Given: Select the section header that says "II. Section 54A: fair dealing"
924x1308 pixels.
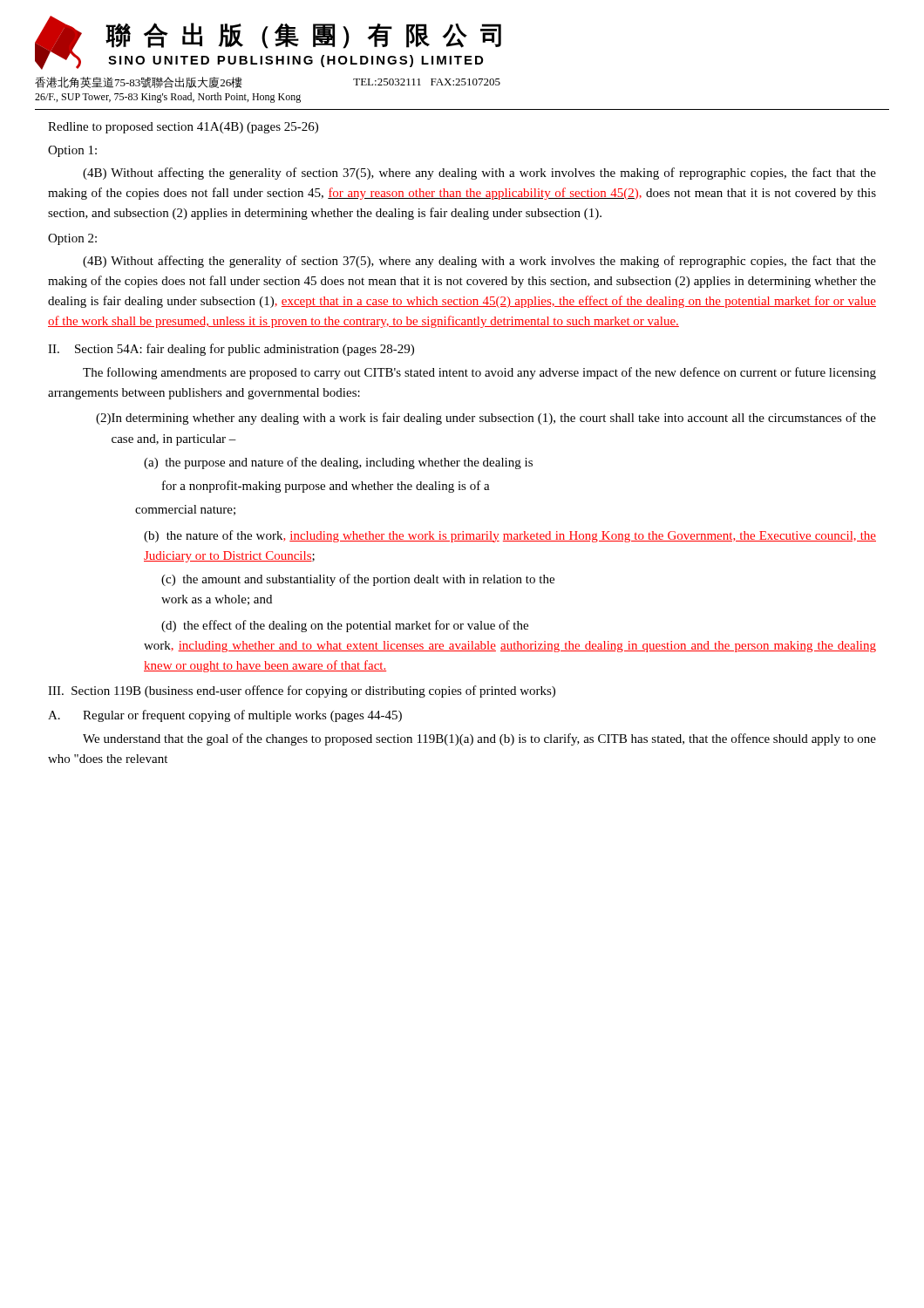Looking at the screenshot, I should pos(231,349).
